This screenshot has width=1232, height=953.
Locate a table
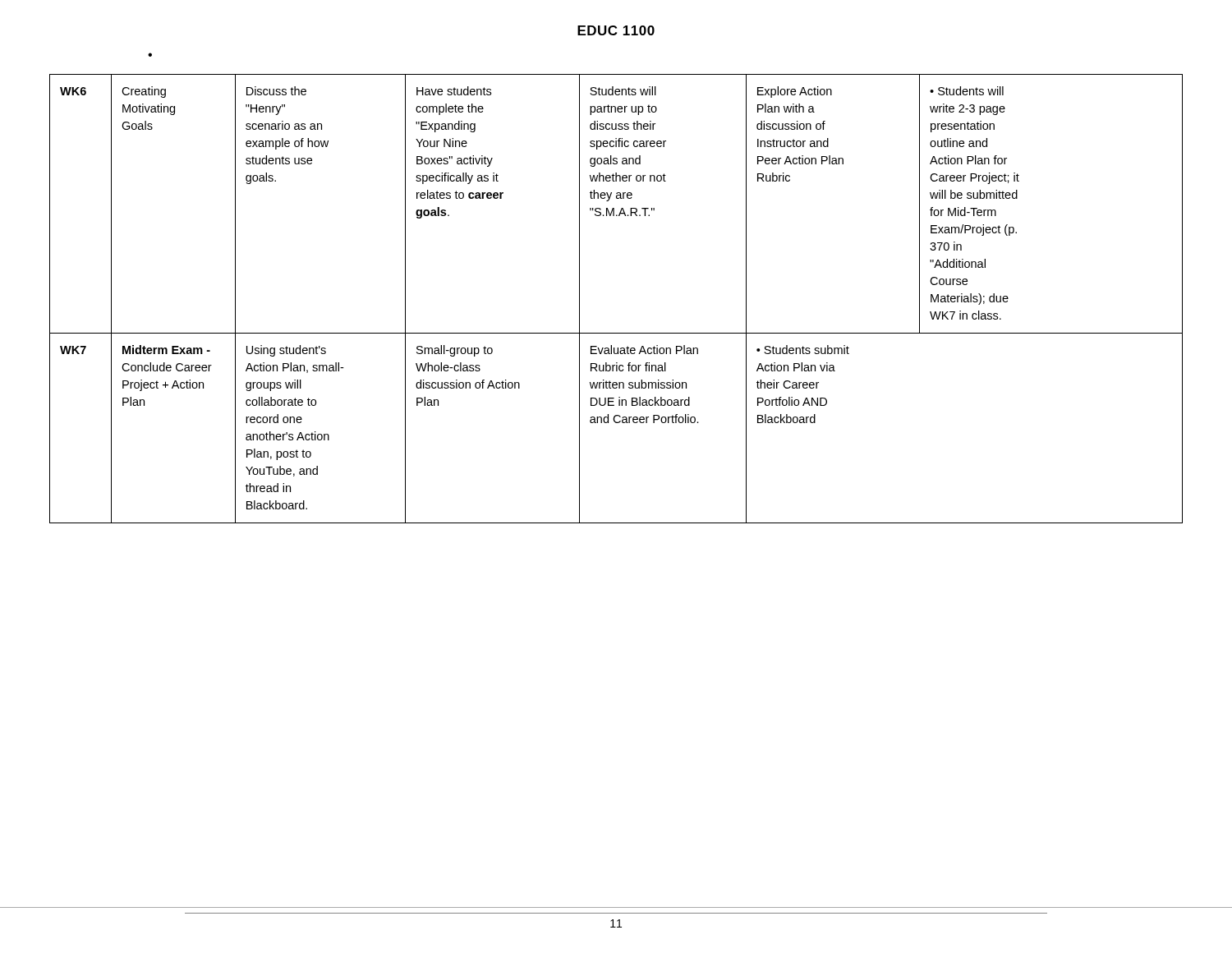coord(616,299)
